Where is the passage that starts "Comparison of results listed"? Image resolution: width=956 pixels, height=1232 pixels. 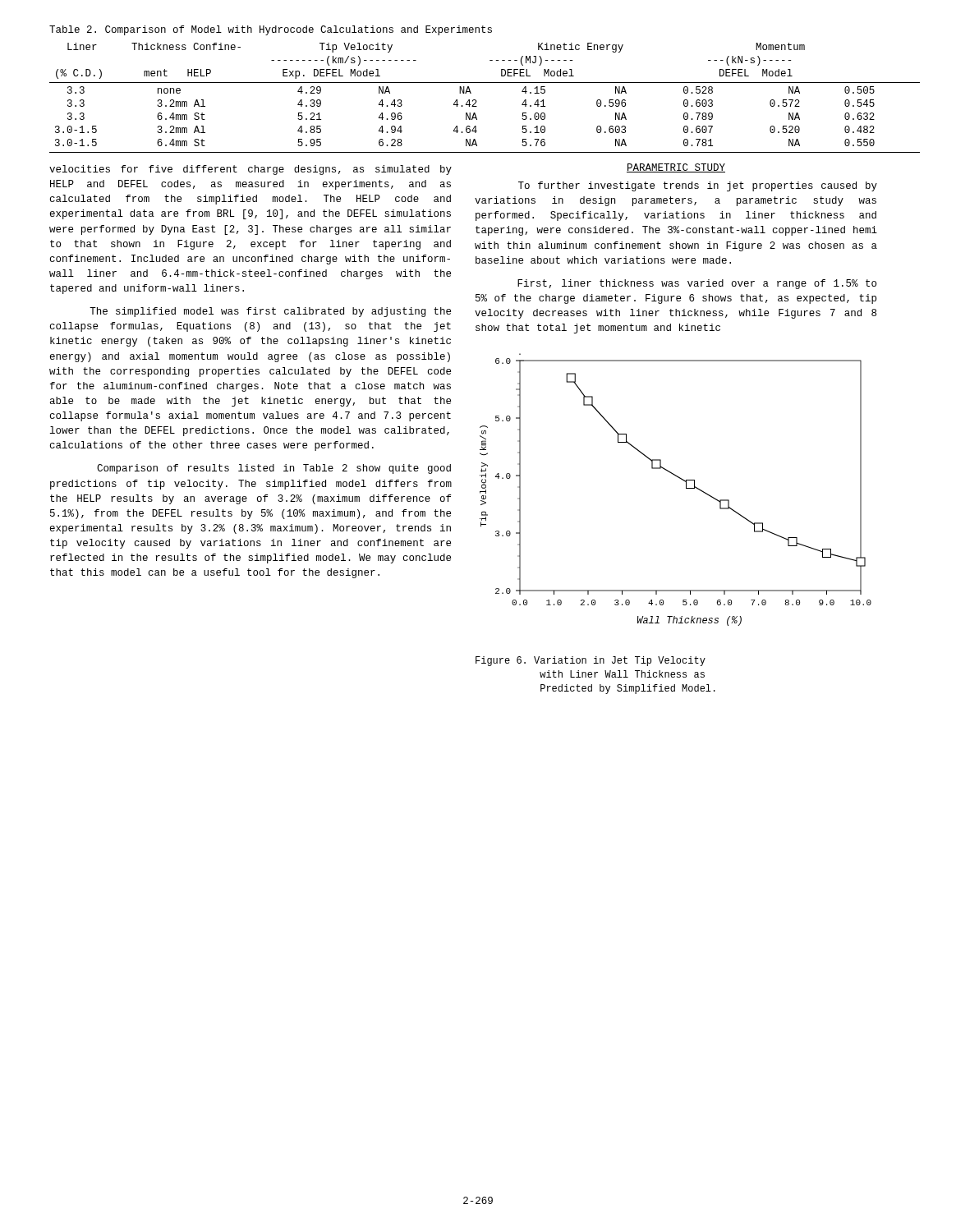pyautogui.click(x=250, y=521)
